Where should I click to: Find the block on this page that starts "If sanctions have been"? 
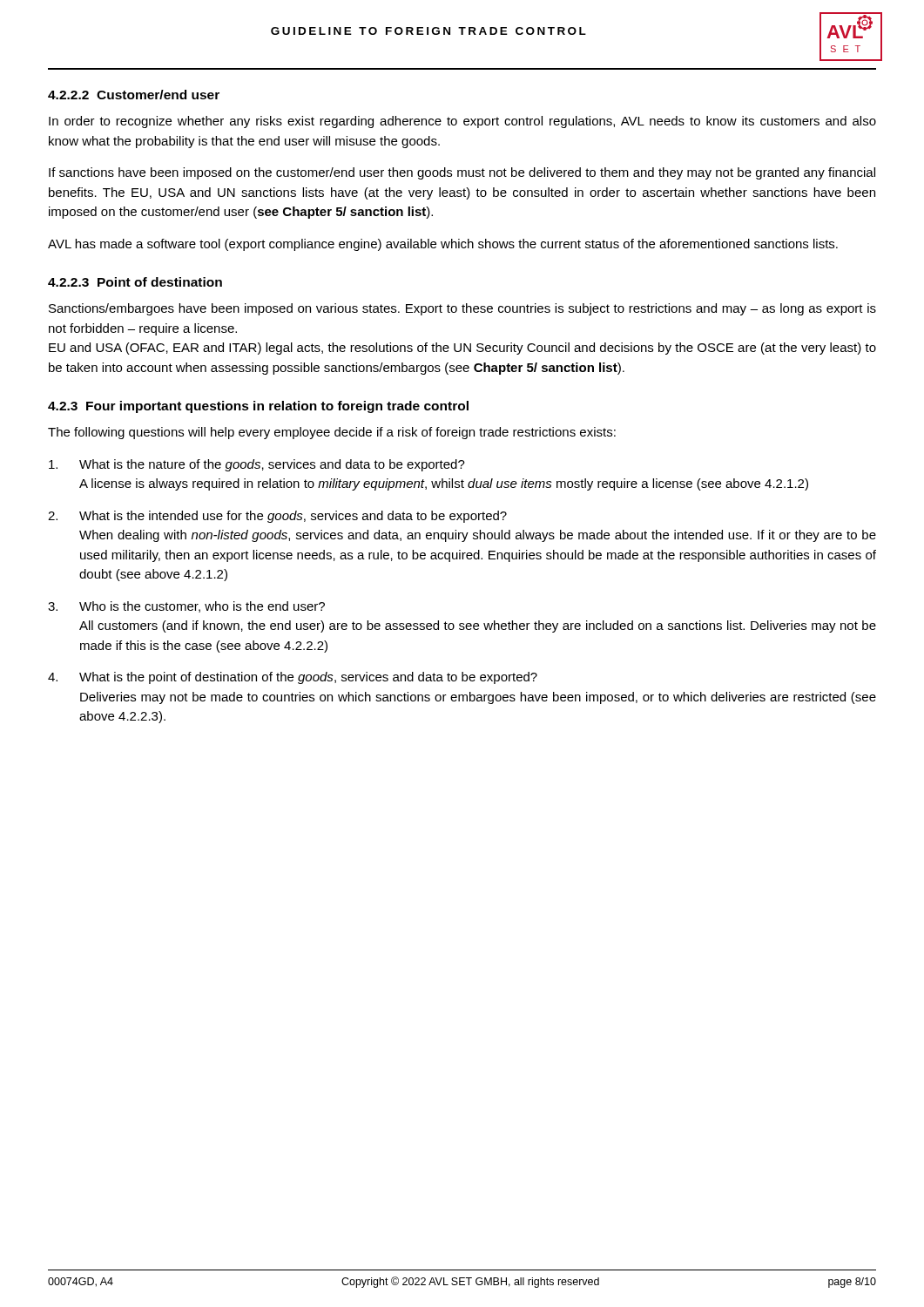point(462,192)
